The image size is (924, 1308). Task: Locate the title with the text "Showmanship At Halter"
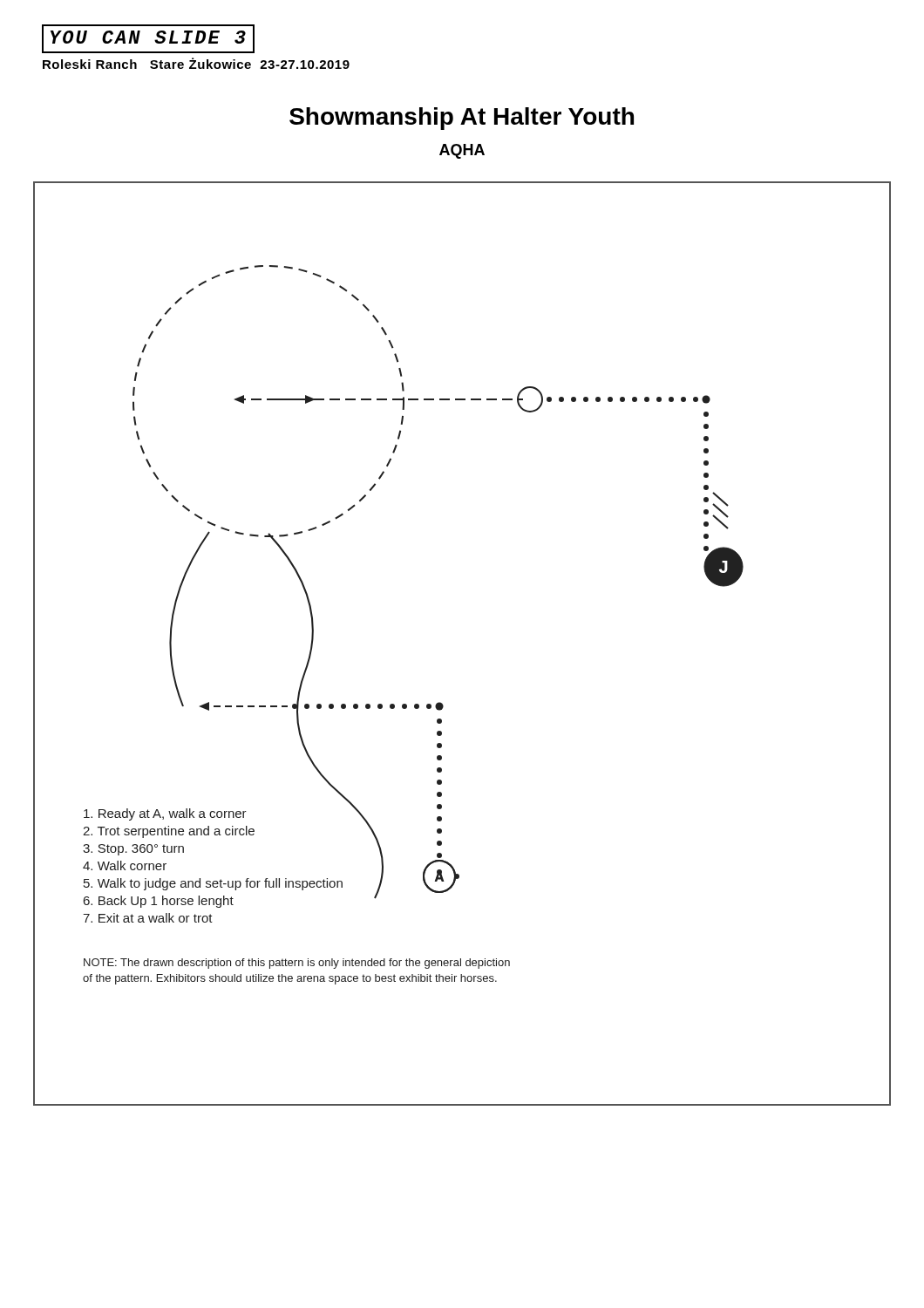point(462,116)
